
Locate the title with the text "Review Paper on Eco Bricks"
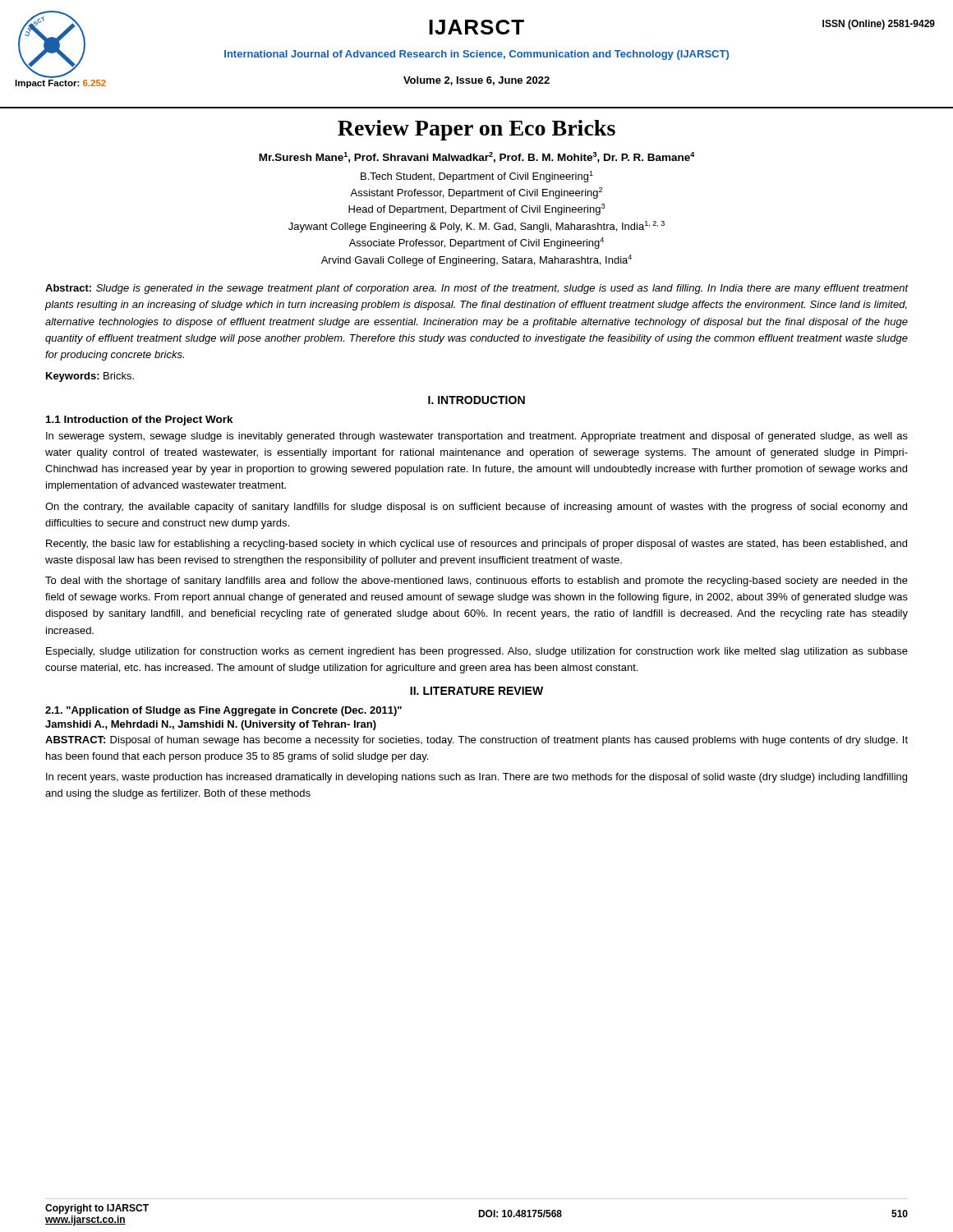(x=476, y=128)
